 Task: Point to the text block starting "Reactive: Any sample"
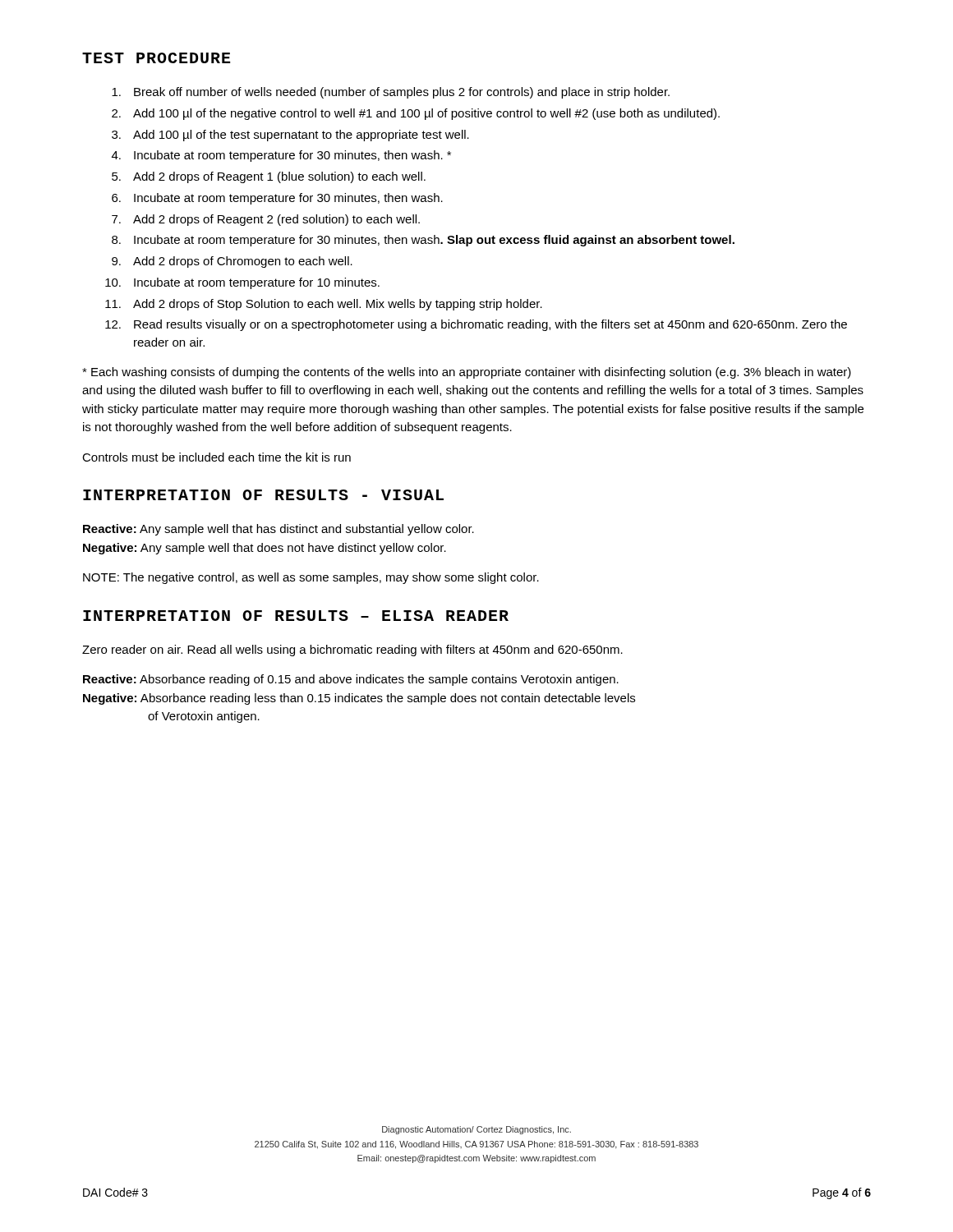coord(278,538)
